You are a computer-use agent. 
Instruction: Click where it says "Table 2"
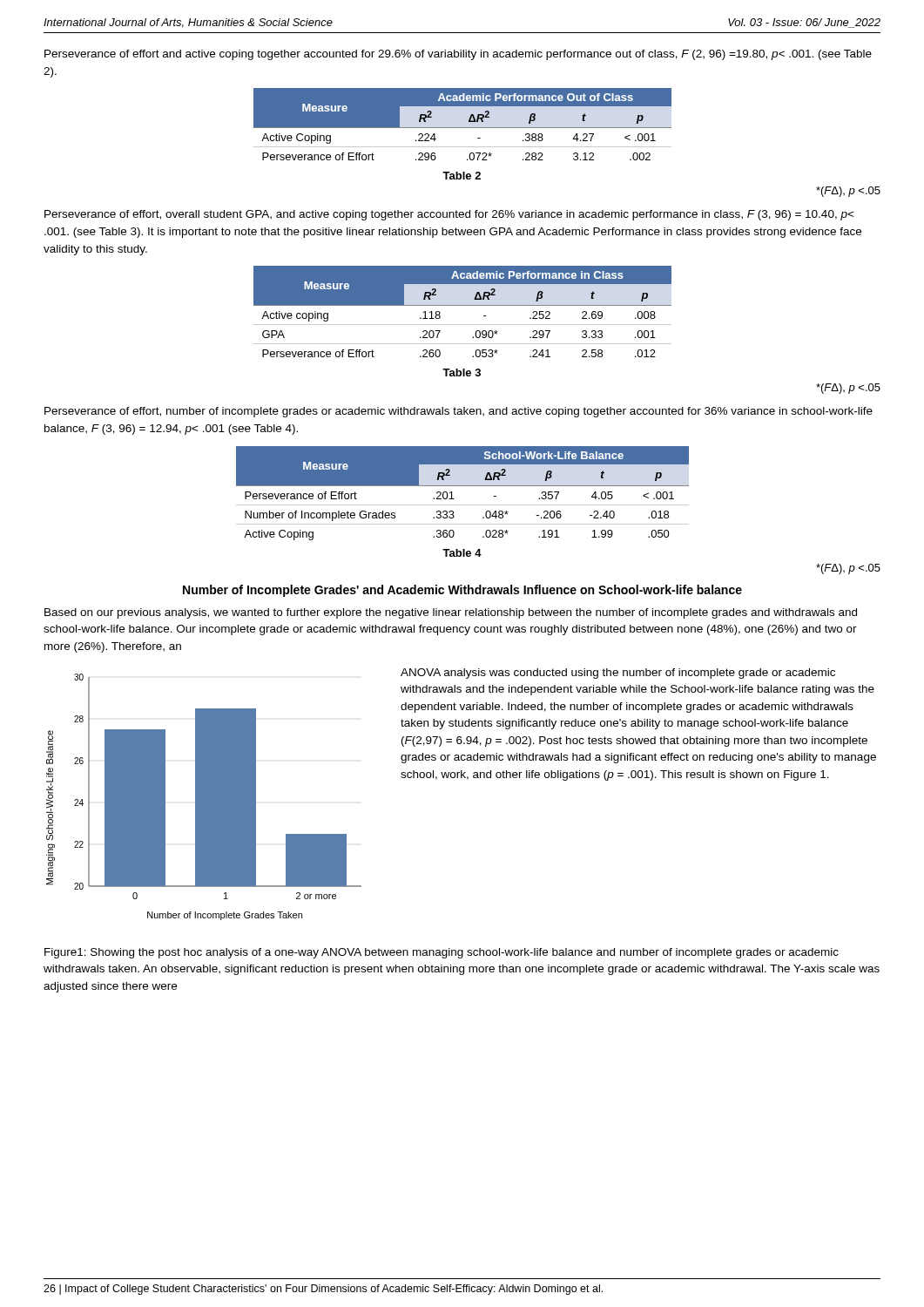pos(462,176)
